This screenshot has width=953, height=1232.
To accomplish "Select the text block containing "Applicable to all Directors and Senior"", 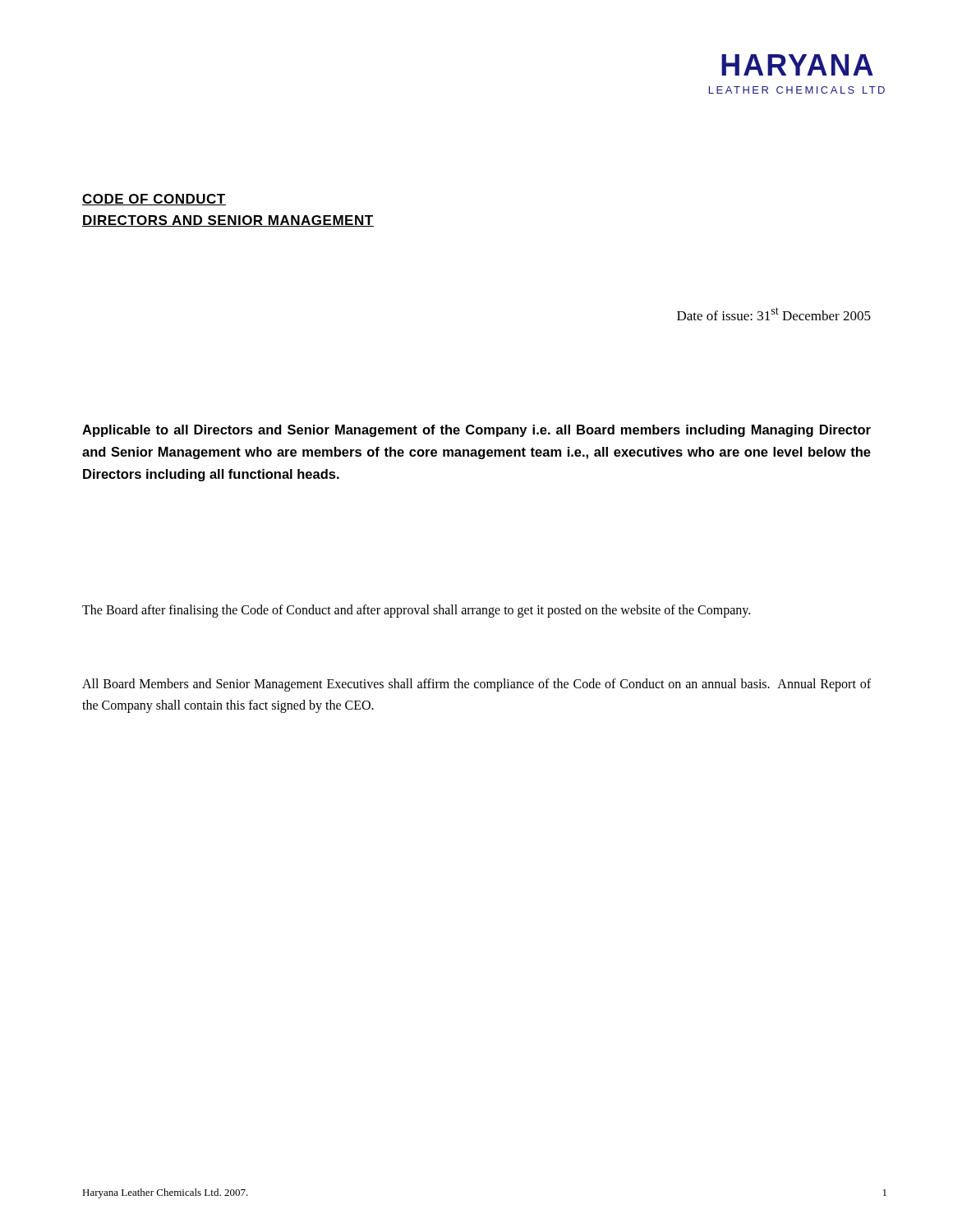I will click(476, 452).
